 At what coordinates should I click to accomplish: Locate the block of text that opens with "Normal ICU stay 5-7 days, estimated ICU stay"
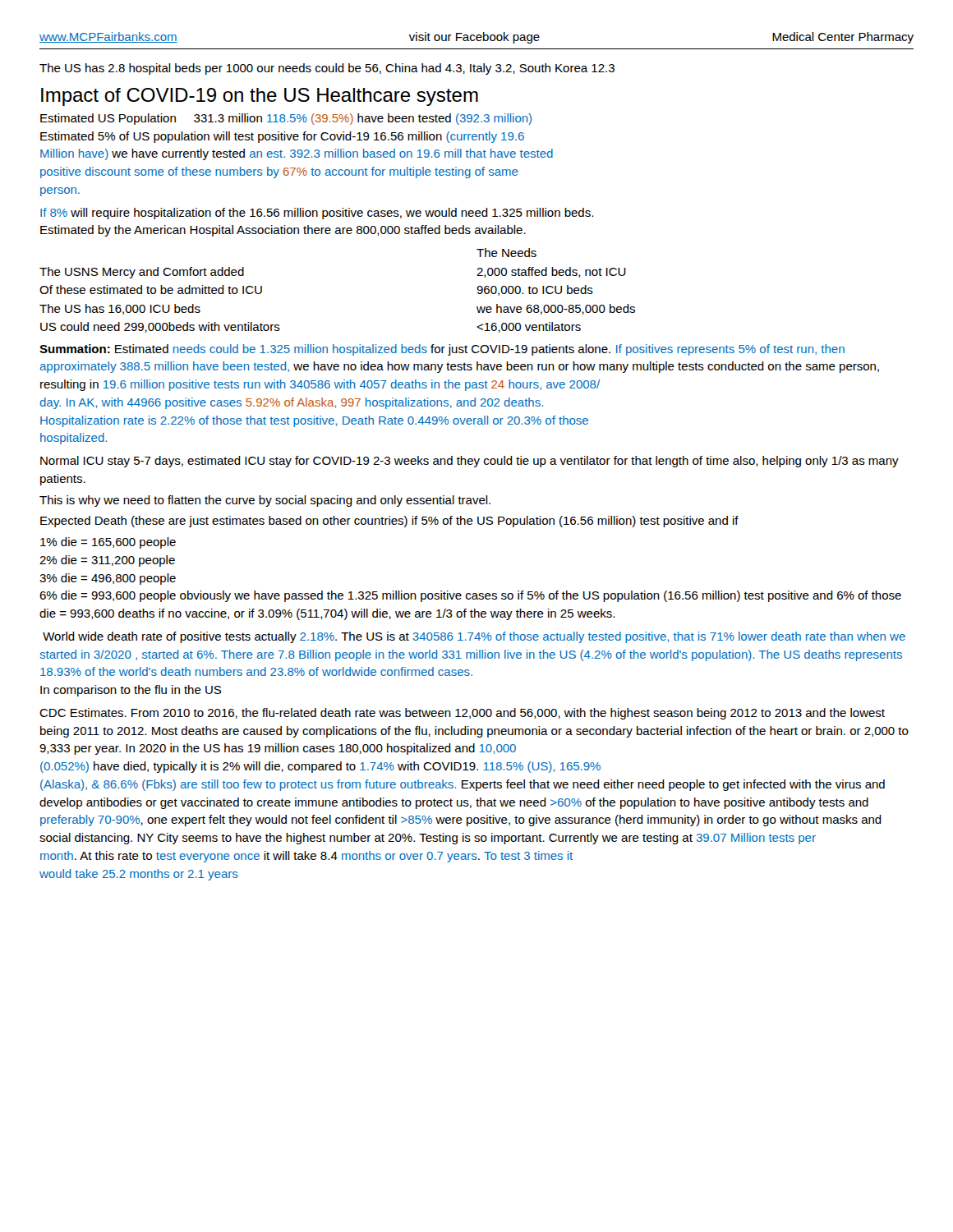469,469
